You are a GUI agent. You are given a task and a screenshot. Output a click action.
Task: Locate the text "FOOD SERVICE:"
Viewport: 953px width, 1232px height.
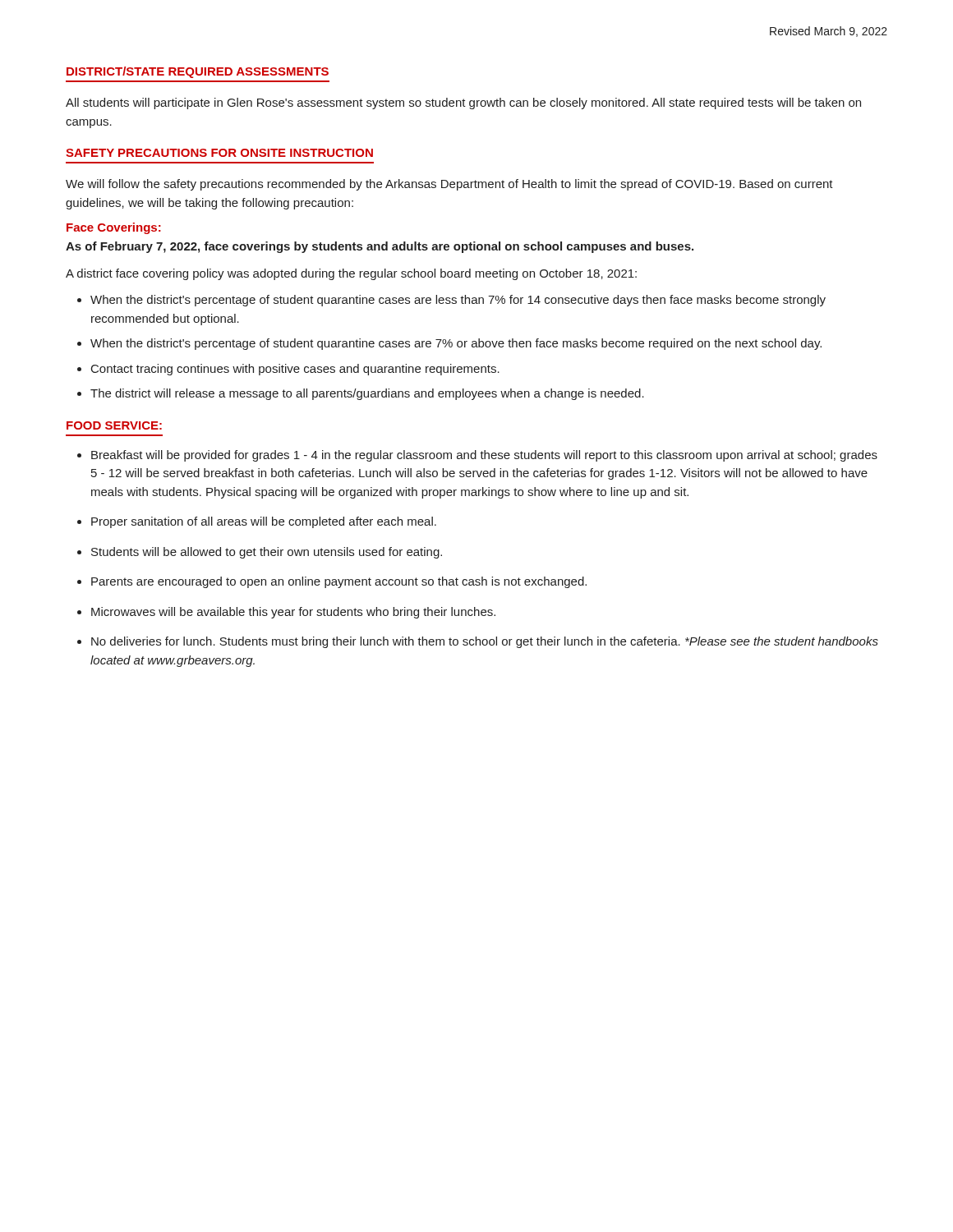114,427
